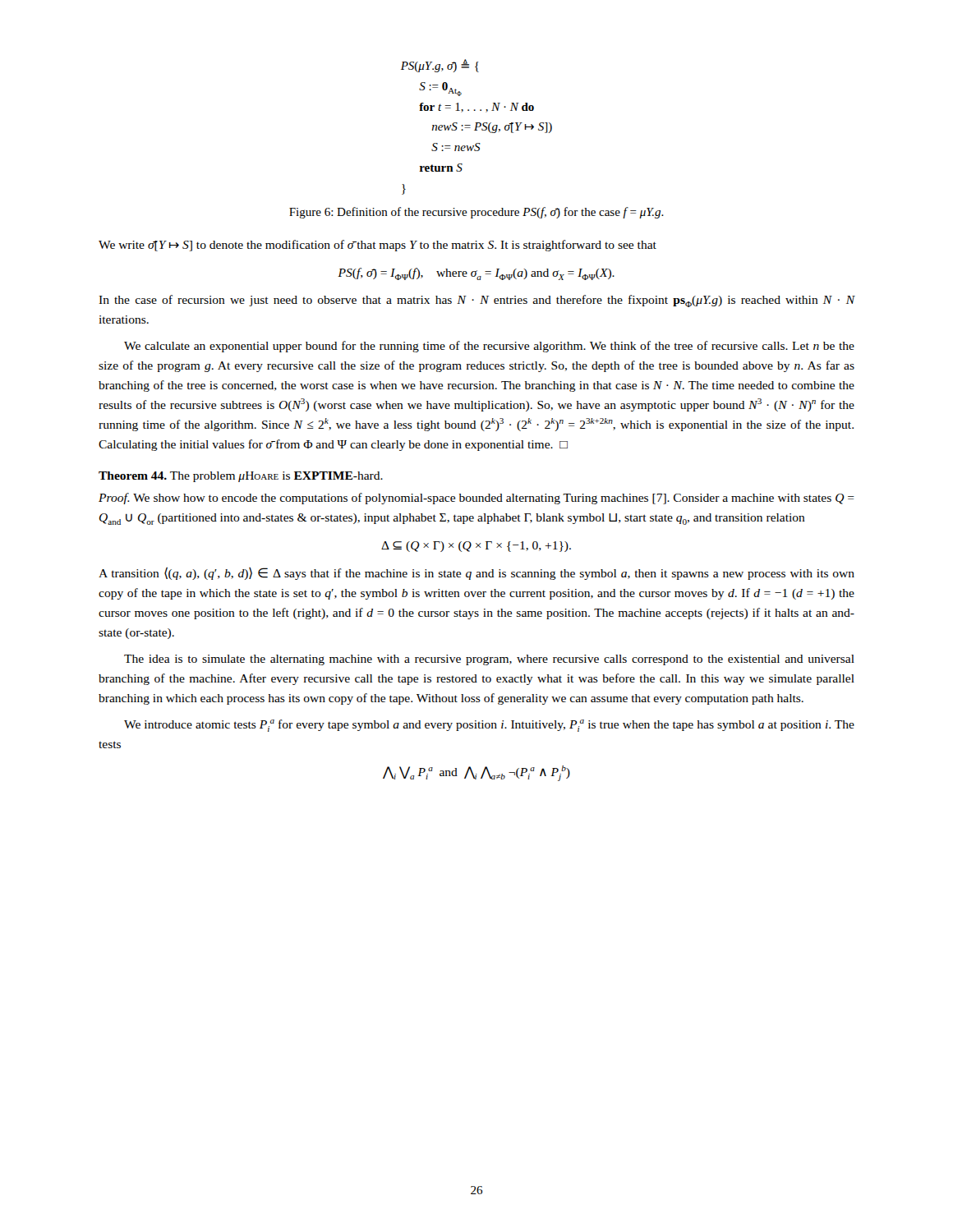The image size is (953, 1232).
Task: Find the text block starting "Δ ⊆ (Q × Γ)"
Action: tap(476, 545)
